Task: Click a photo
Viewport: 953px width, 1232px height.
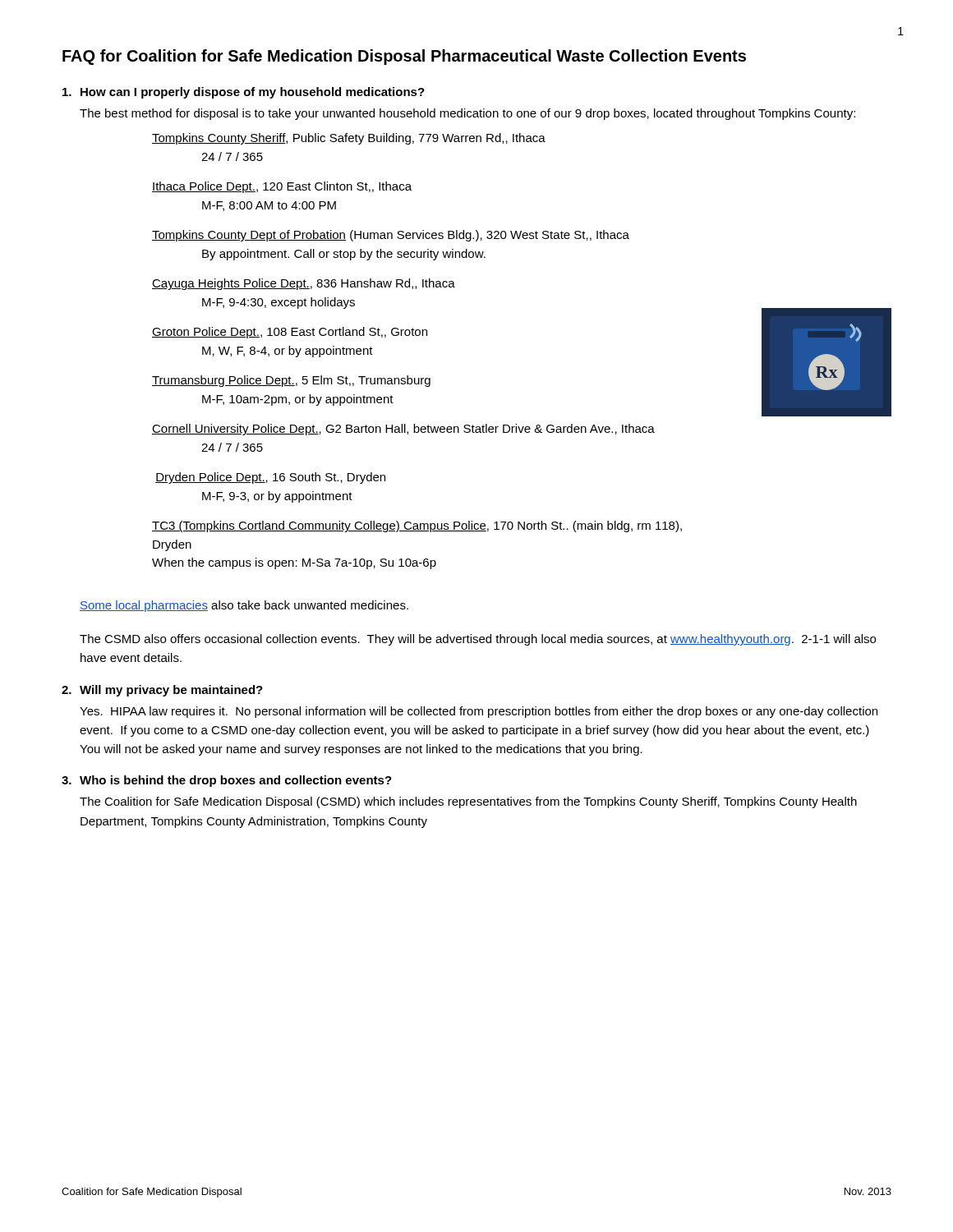Action: tap(826, 362)
